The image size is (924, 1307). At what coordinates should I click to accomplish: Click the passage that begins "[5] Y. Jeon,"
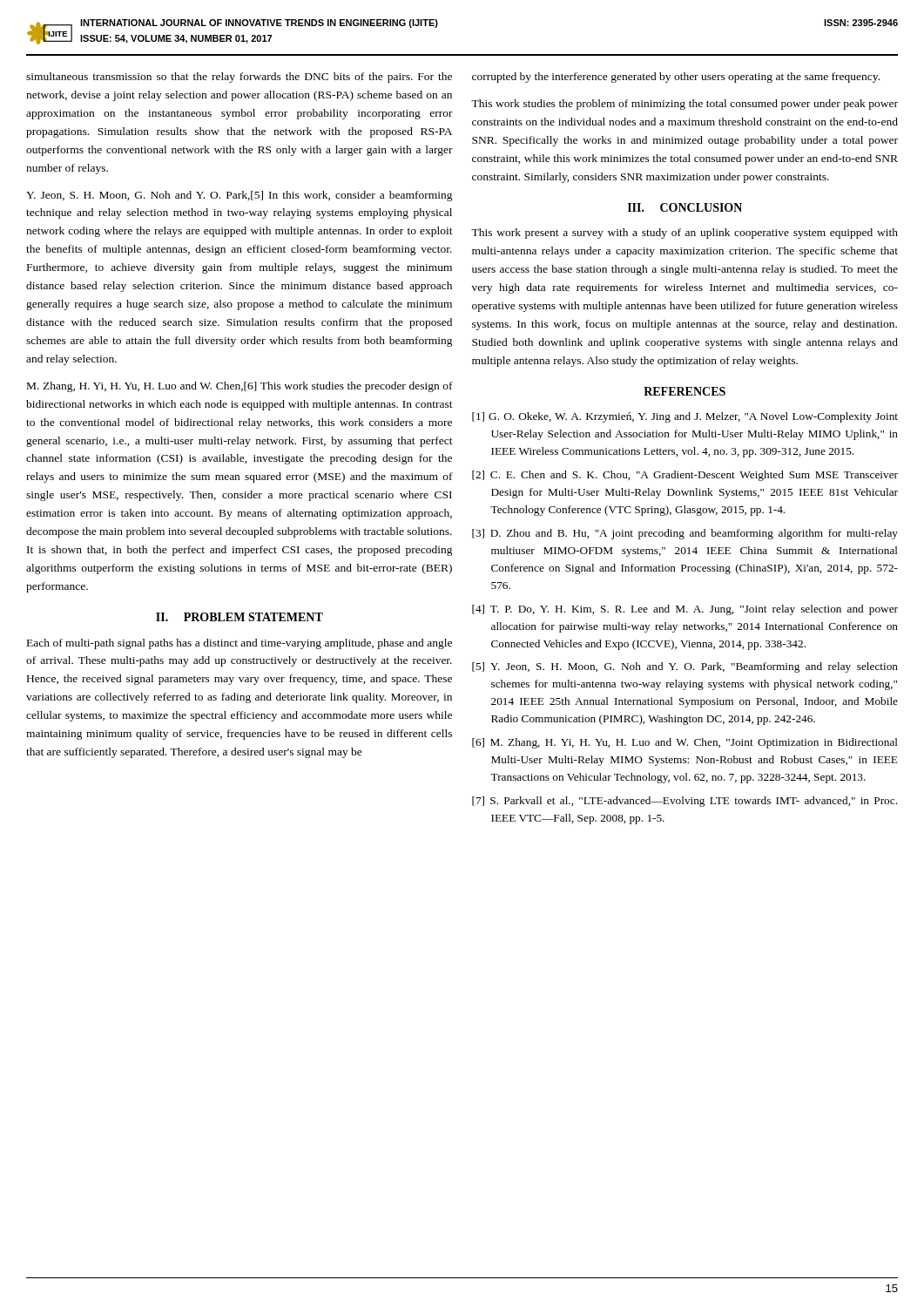[685, 693]
